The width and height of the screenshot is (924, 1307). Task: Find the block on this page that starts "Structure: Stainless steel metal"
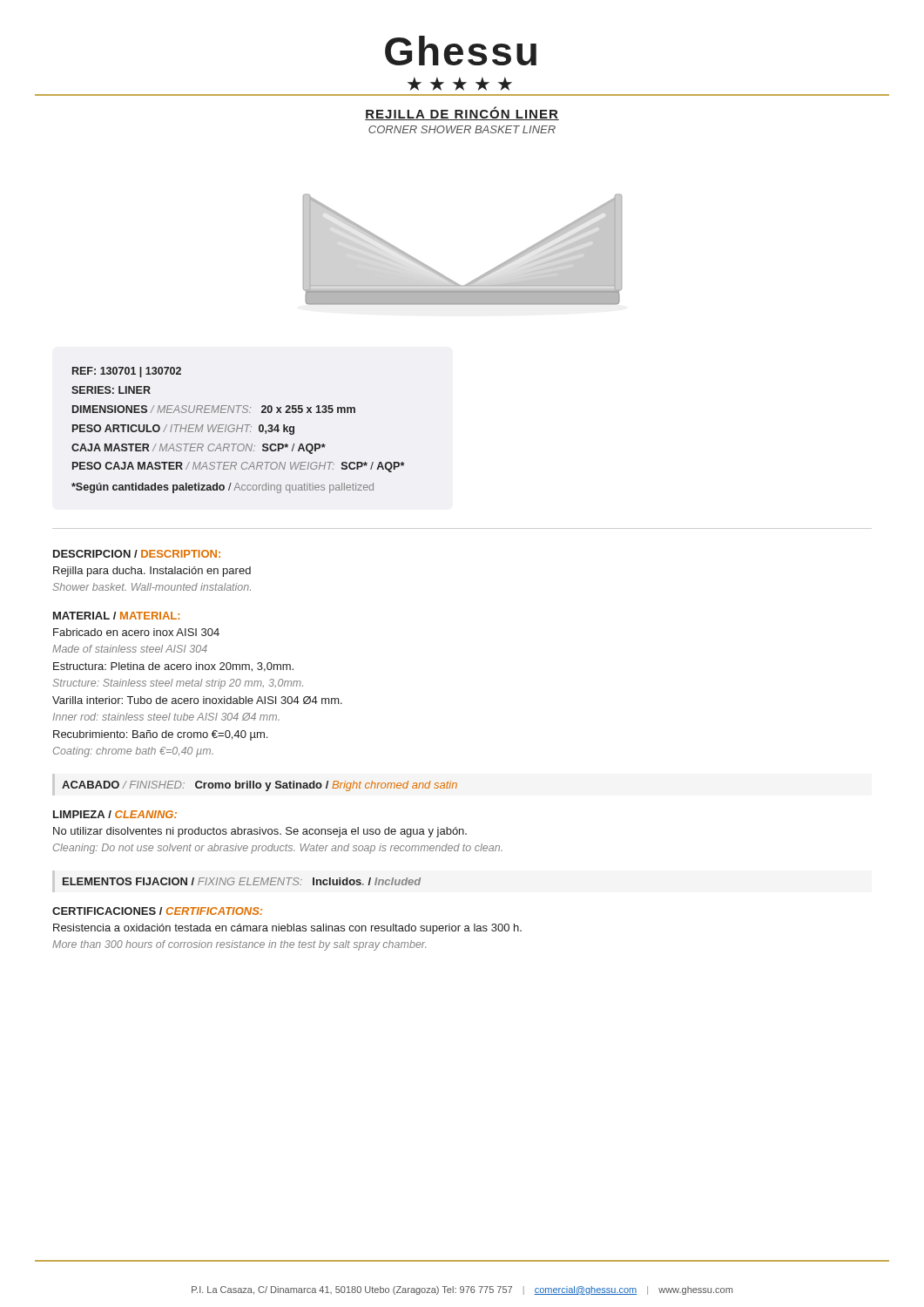(178, 683)
